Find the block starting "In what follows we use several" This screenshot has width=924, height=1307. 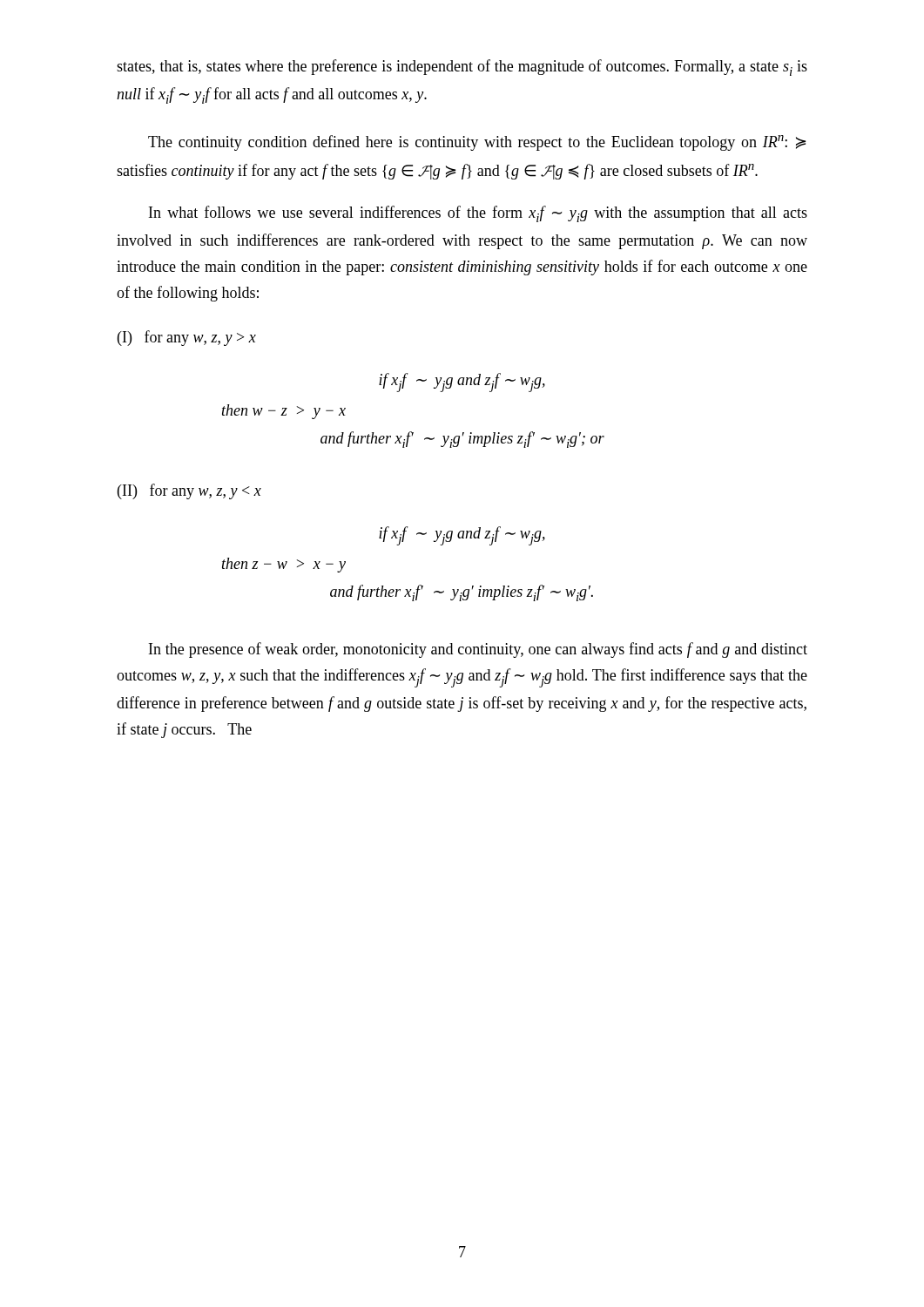pos(462,253)
